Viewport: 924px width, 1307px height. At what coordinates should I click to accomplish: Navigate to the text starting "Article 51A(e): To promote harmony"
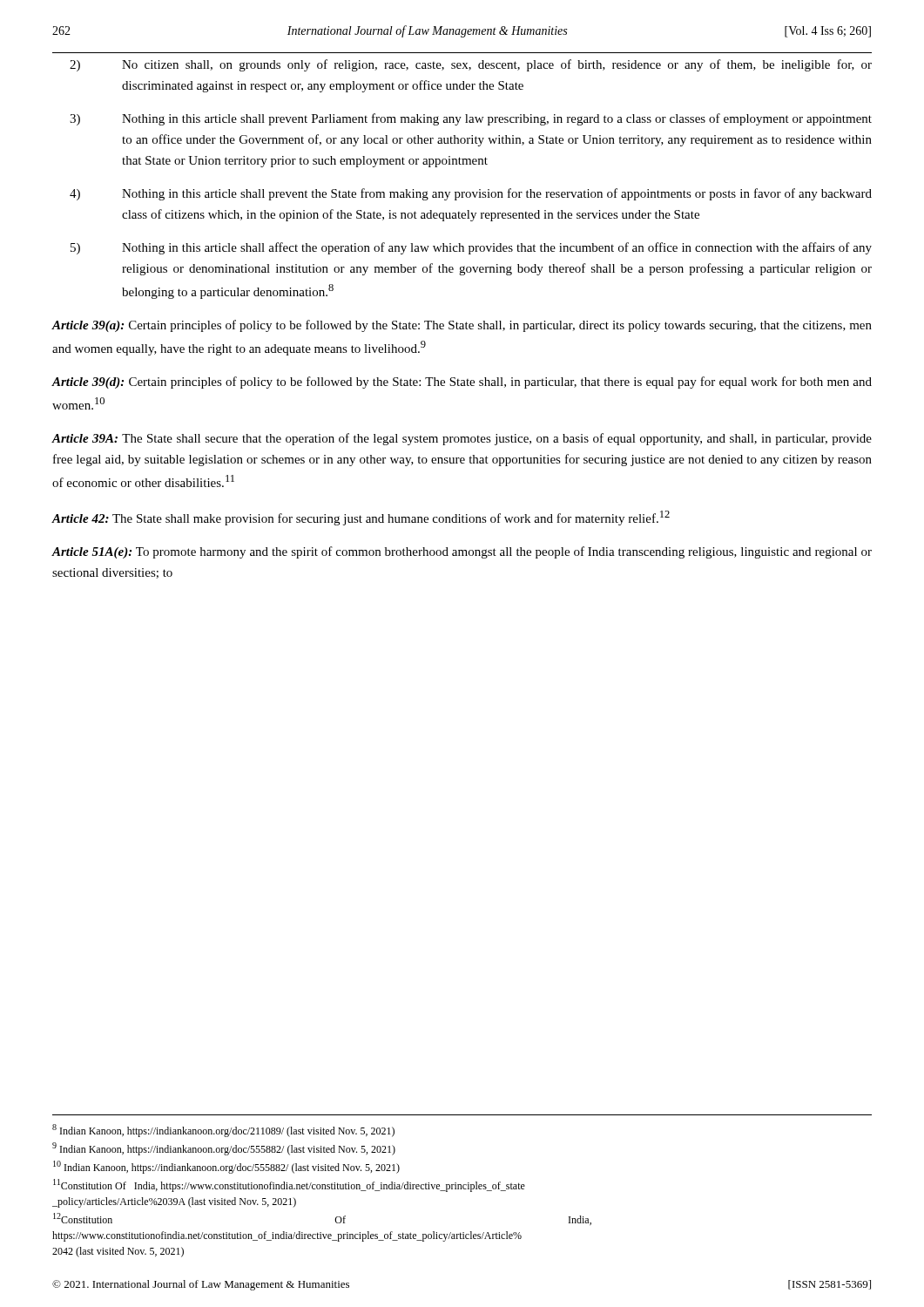click(462, 562)
